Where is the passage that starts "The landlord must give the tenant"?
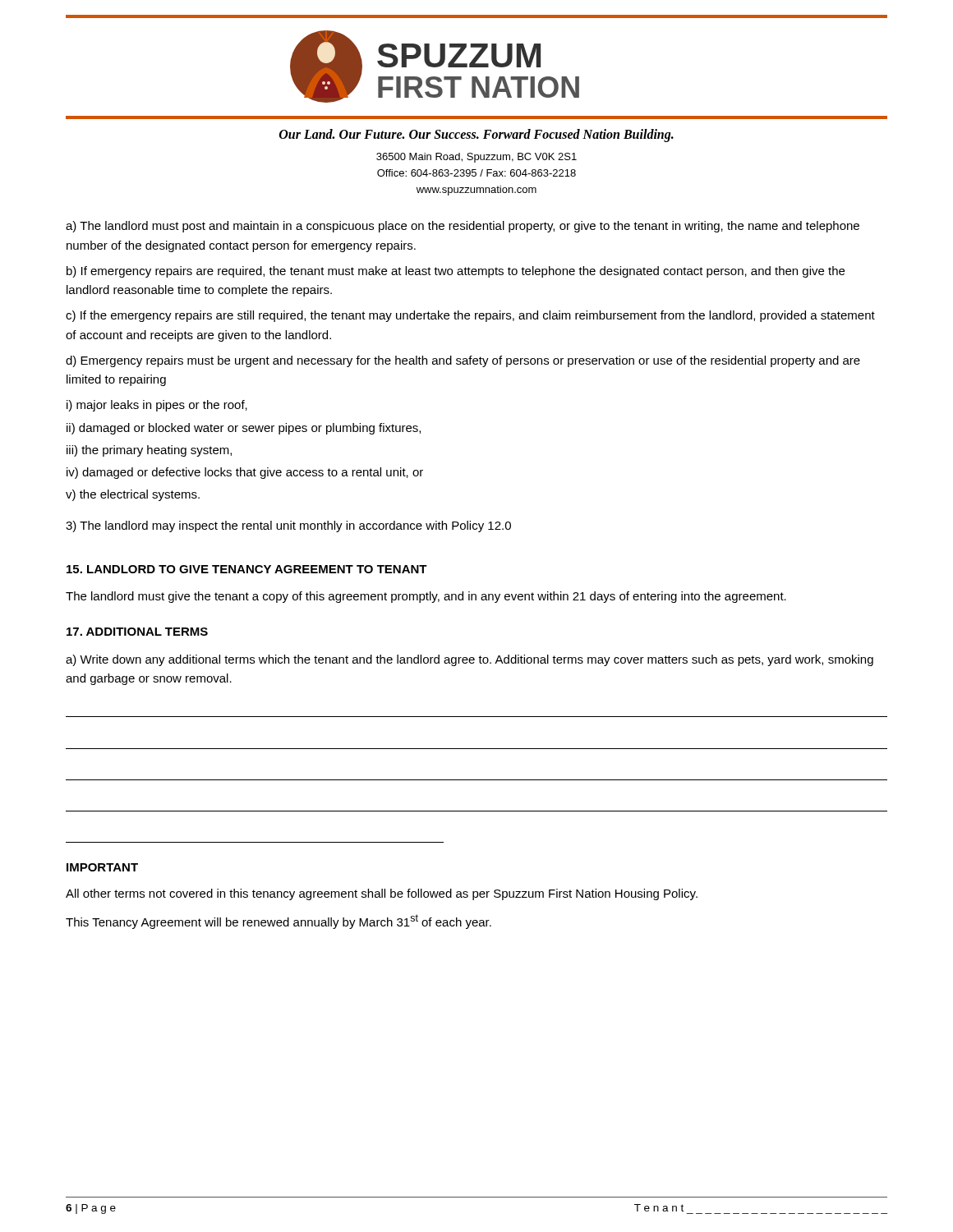The image size is (953, 1232). [x=426, y=596]
